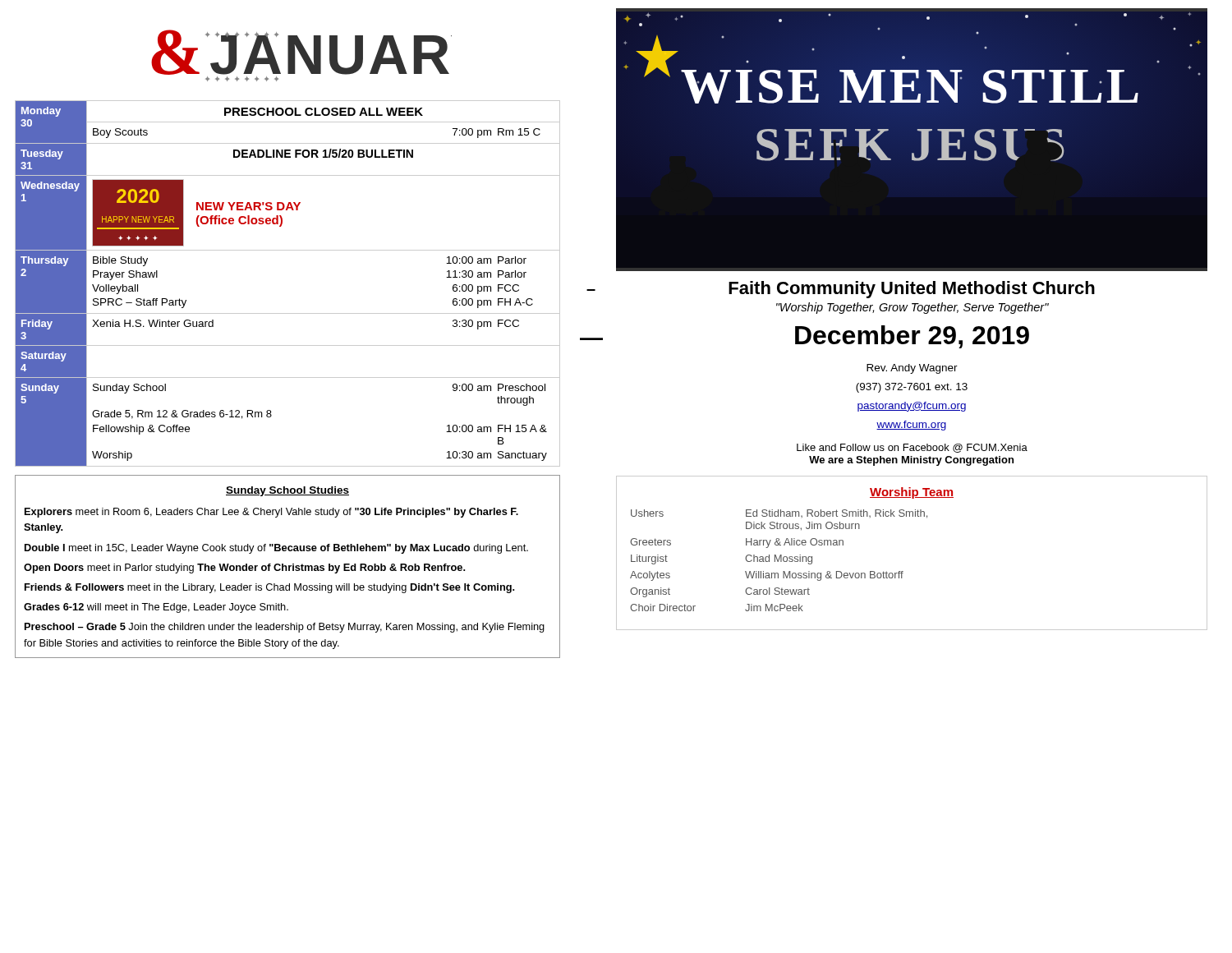
Task: Click on the table containing "PRESCHOOL CLOSED ALL WEEK"
Action: [x=287, y=283]
